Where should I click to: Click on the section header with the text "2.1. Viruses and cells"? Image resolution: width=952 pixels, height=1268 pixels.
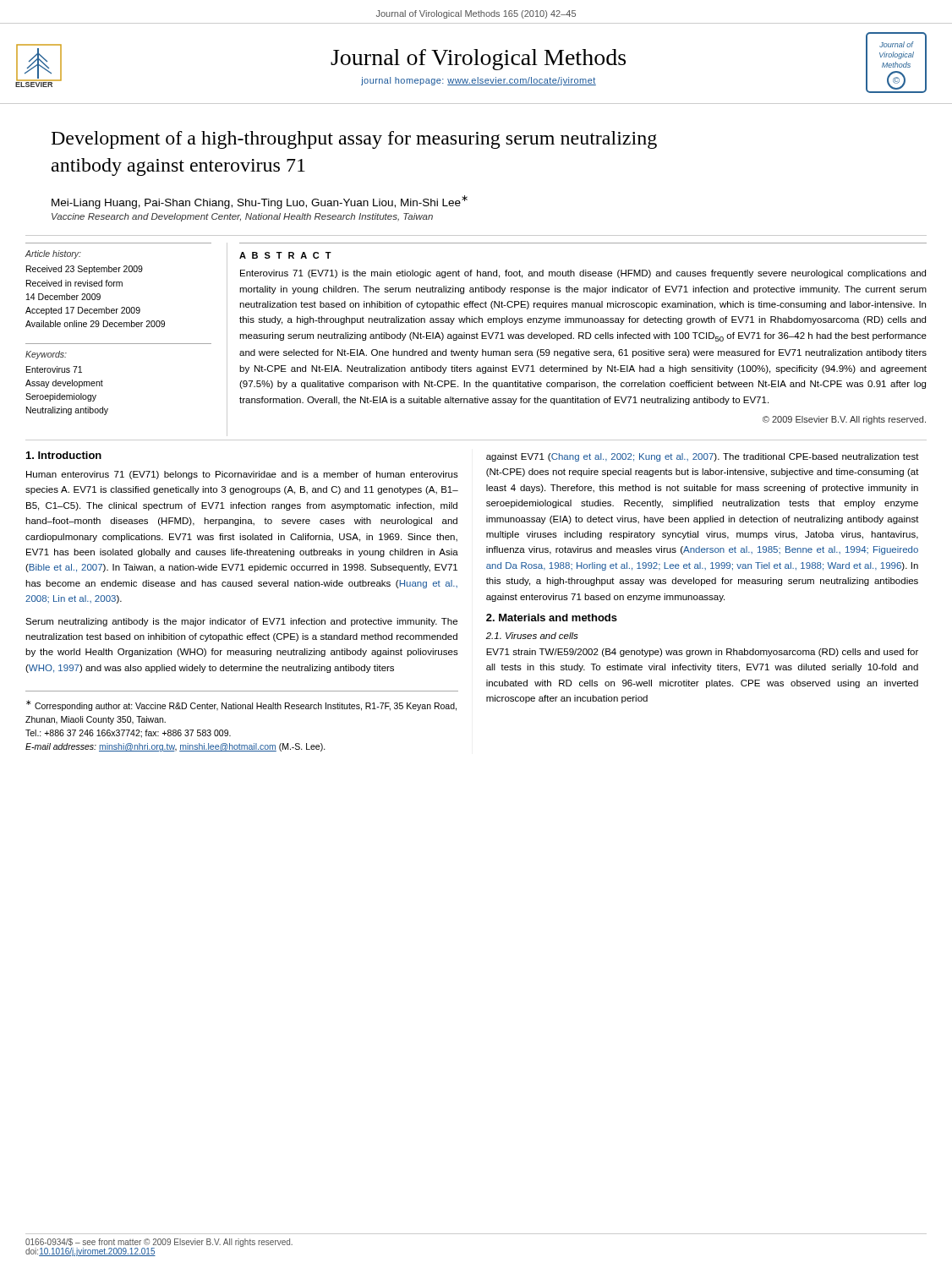coord(532,636)
